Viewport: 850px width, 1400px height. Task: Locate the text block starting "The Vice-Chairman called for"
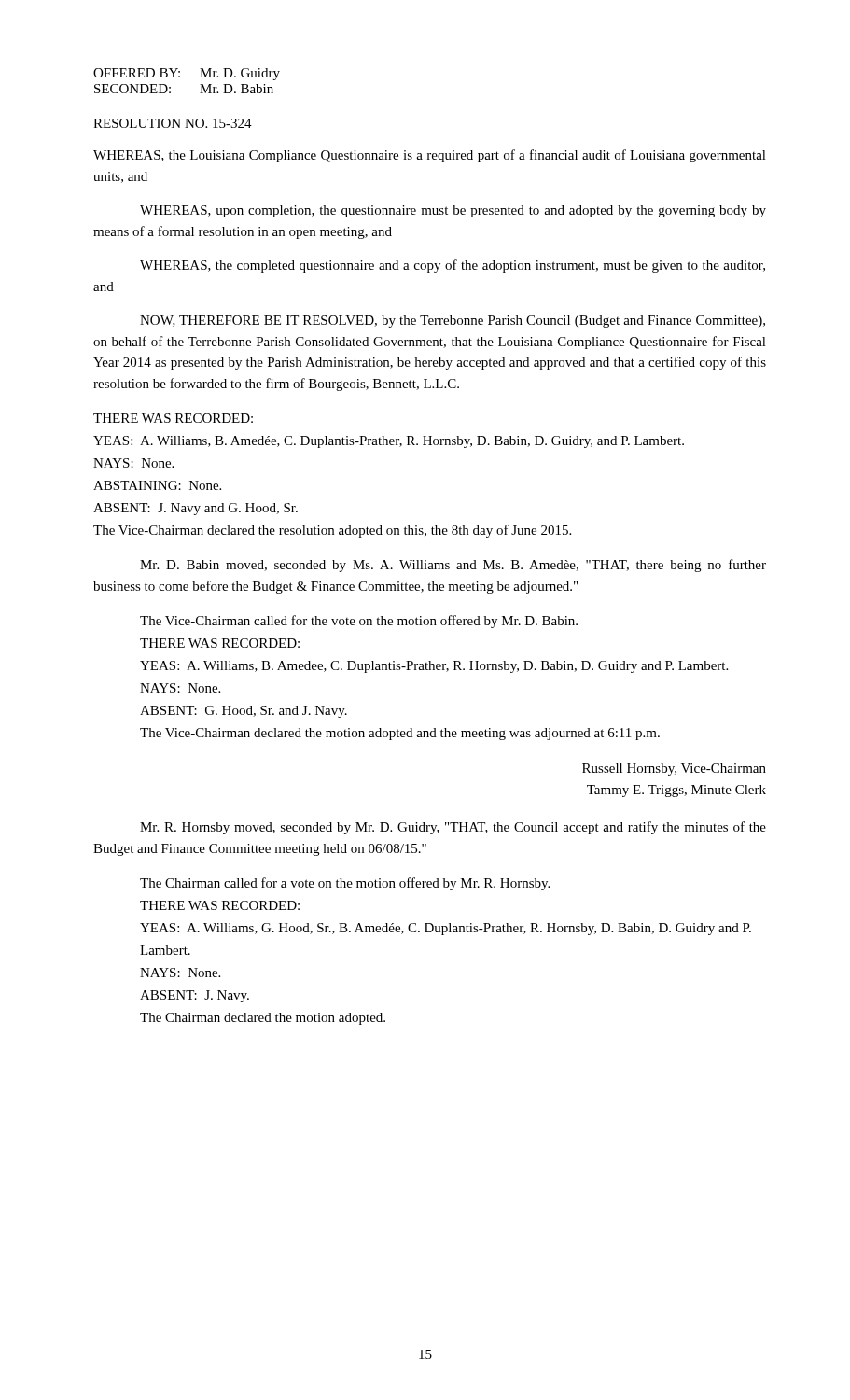click(x=434, y=677)
